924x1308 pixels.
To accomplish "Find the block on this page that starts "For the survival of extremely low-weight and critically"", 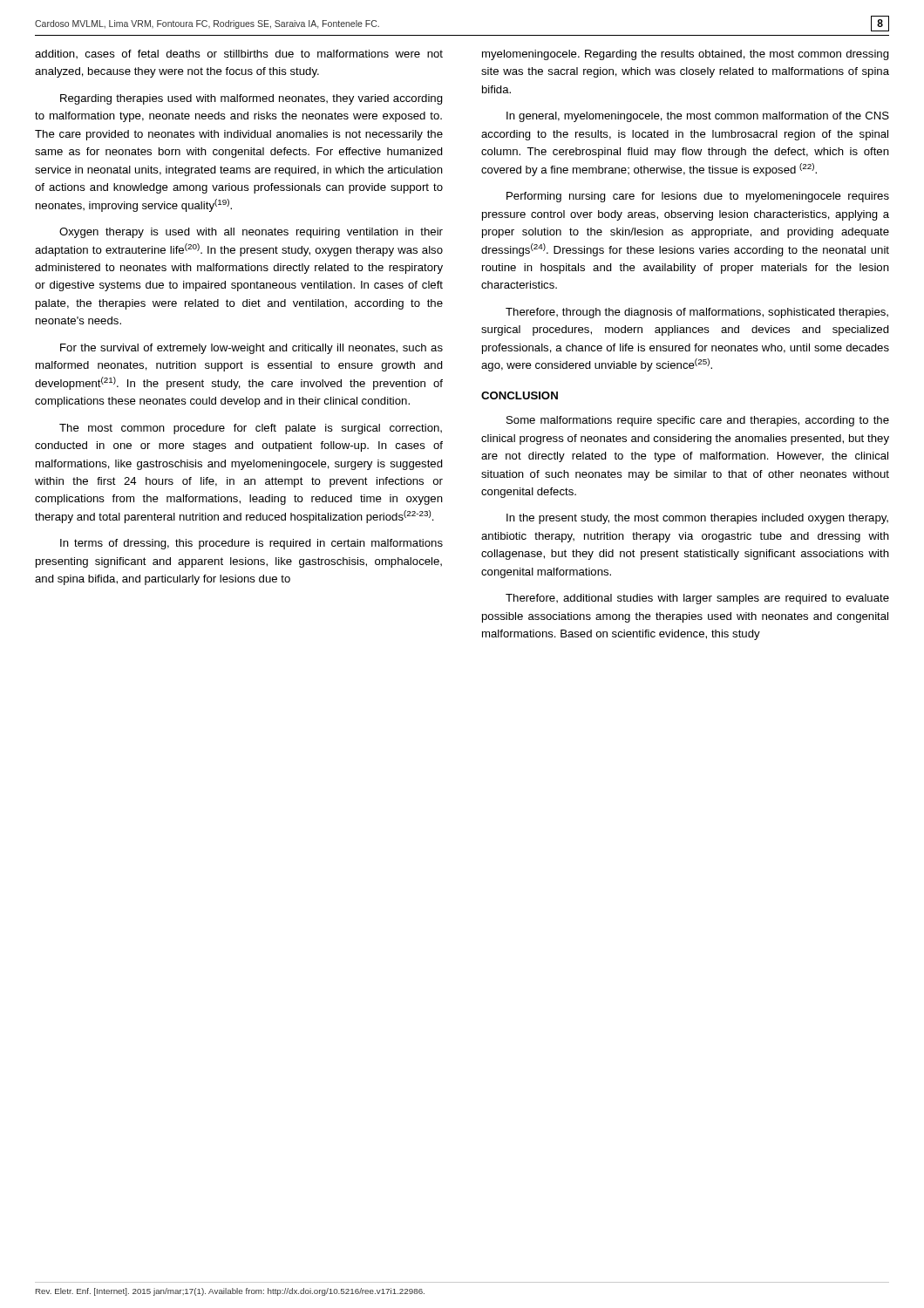I will coord(239,375).
